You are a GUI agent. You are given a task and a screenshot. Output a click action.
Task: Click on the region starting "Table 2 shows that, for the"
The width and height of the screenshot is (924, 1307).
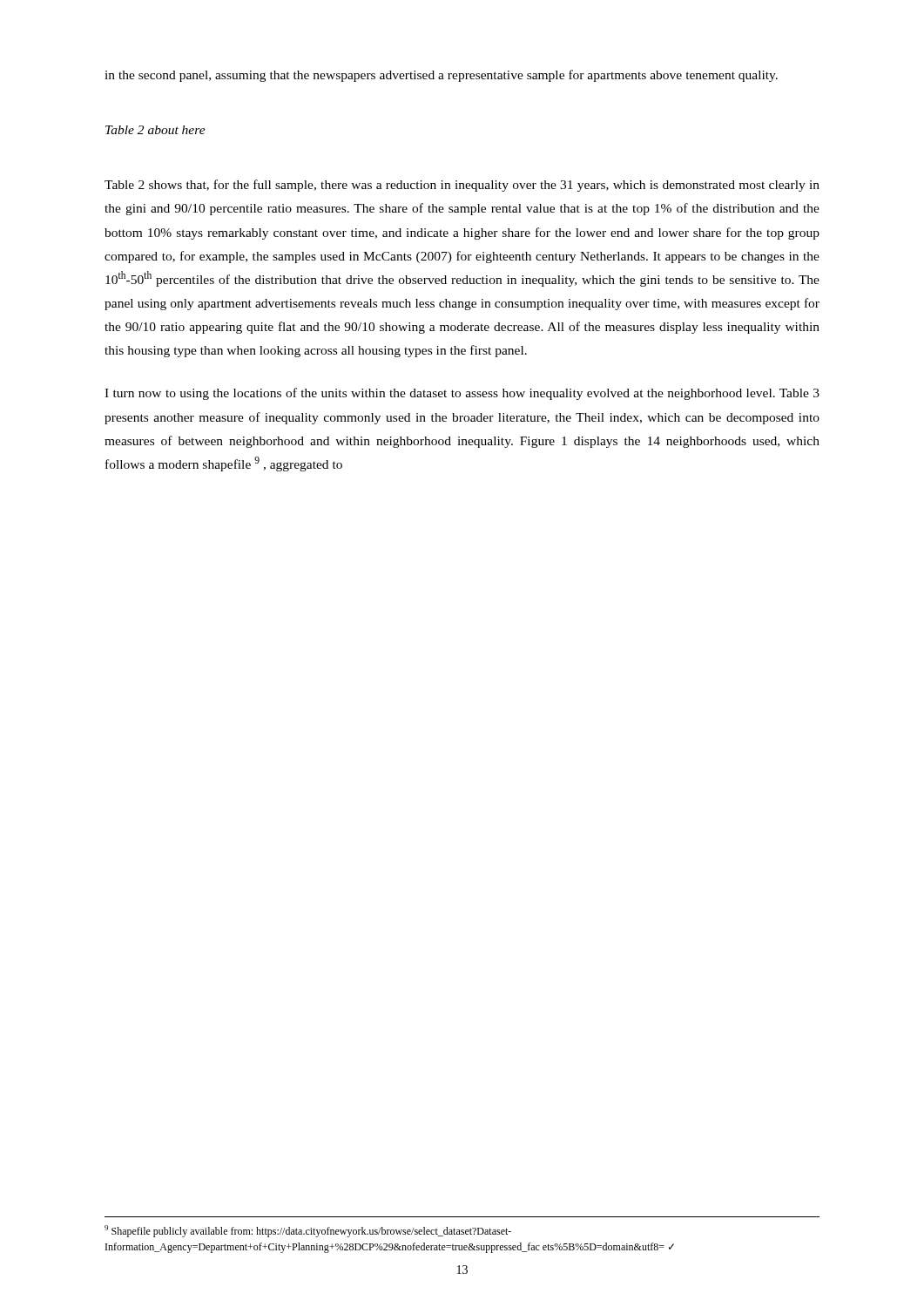(462, 267)
